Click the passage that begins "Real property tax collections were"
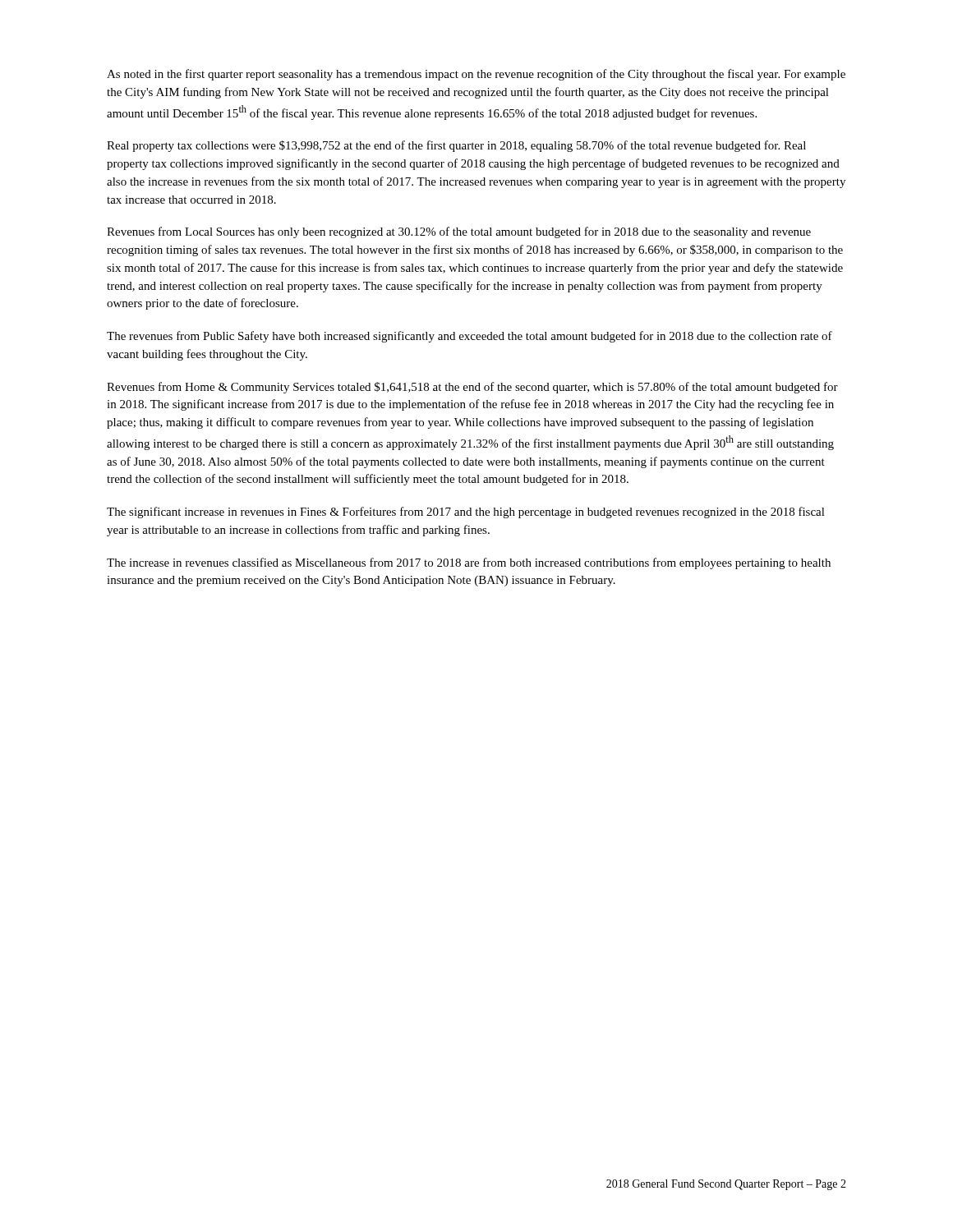This screenshot has height=1232, width=953. click(x=476, y=172)
